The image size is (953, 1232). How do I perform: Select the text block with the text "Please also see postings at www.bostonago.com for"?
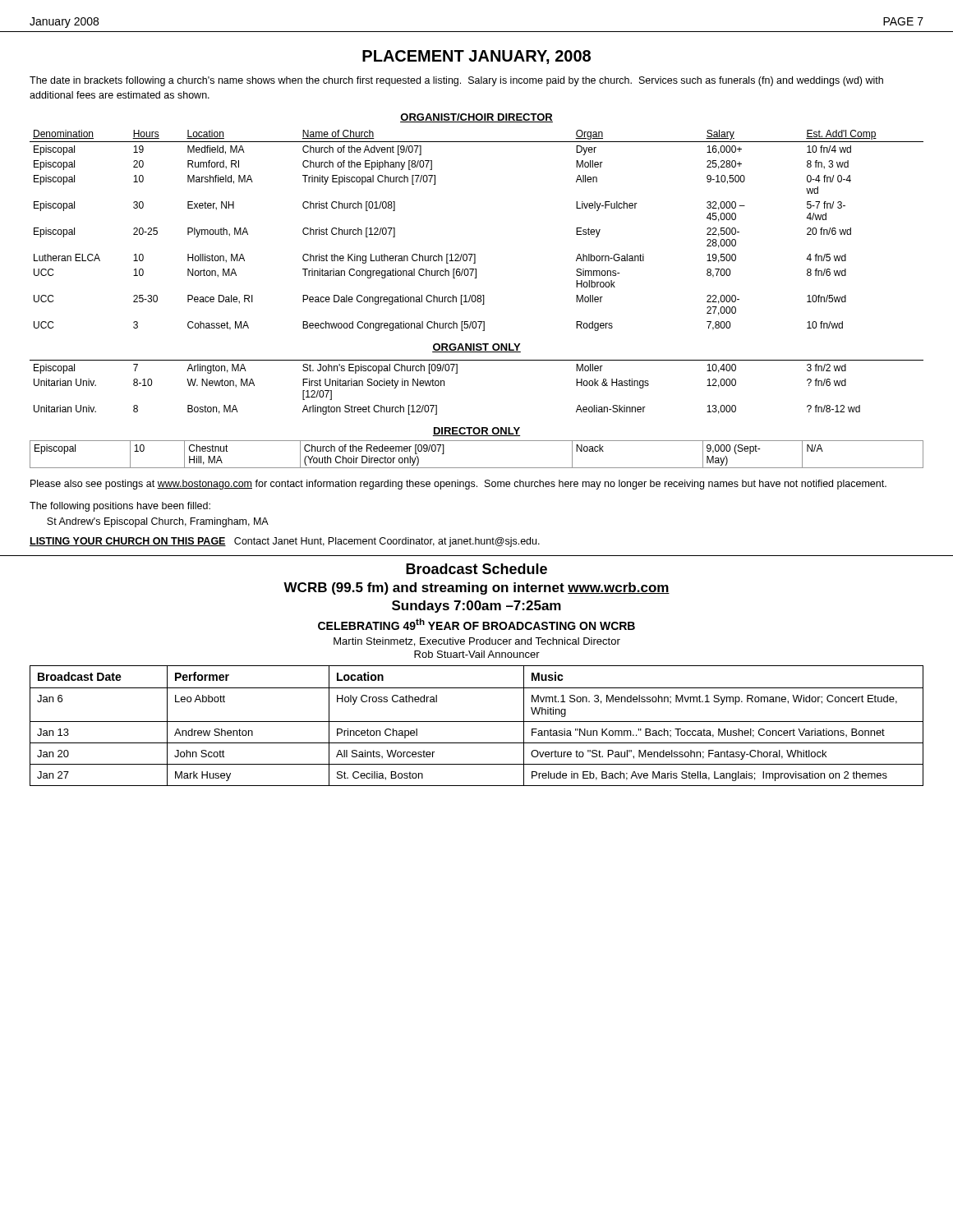tap(458, 484)
